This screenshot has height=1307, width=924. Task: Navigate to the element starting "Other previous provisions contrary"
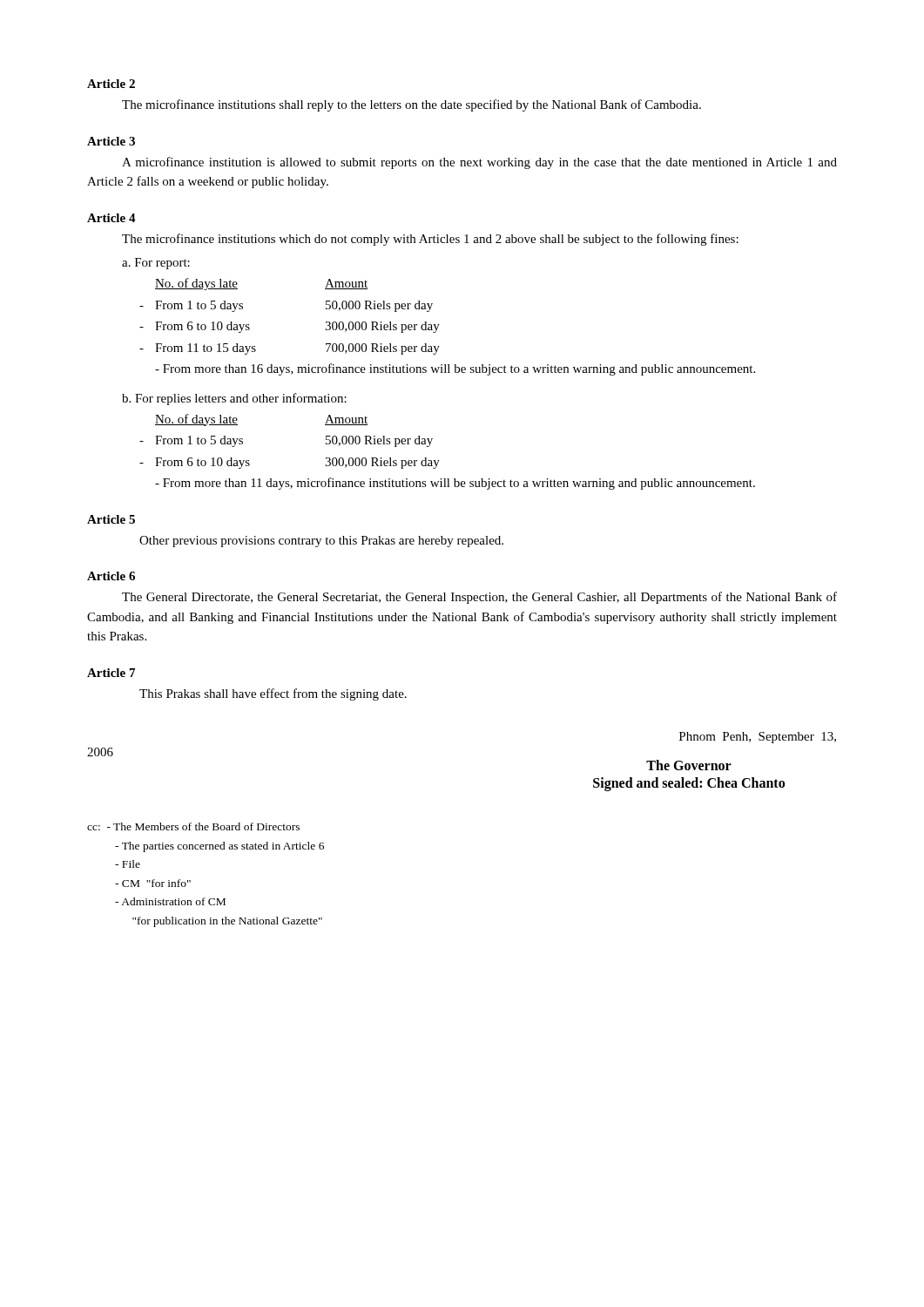point(322,540)
